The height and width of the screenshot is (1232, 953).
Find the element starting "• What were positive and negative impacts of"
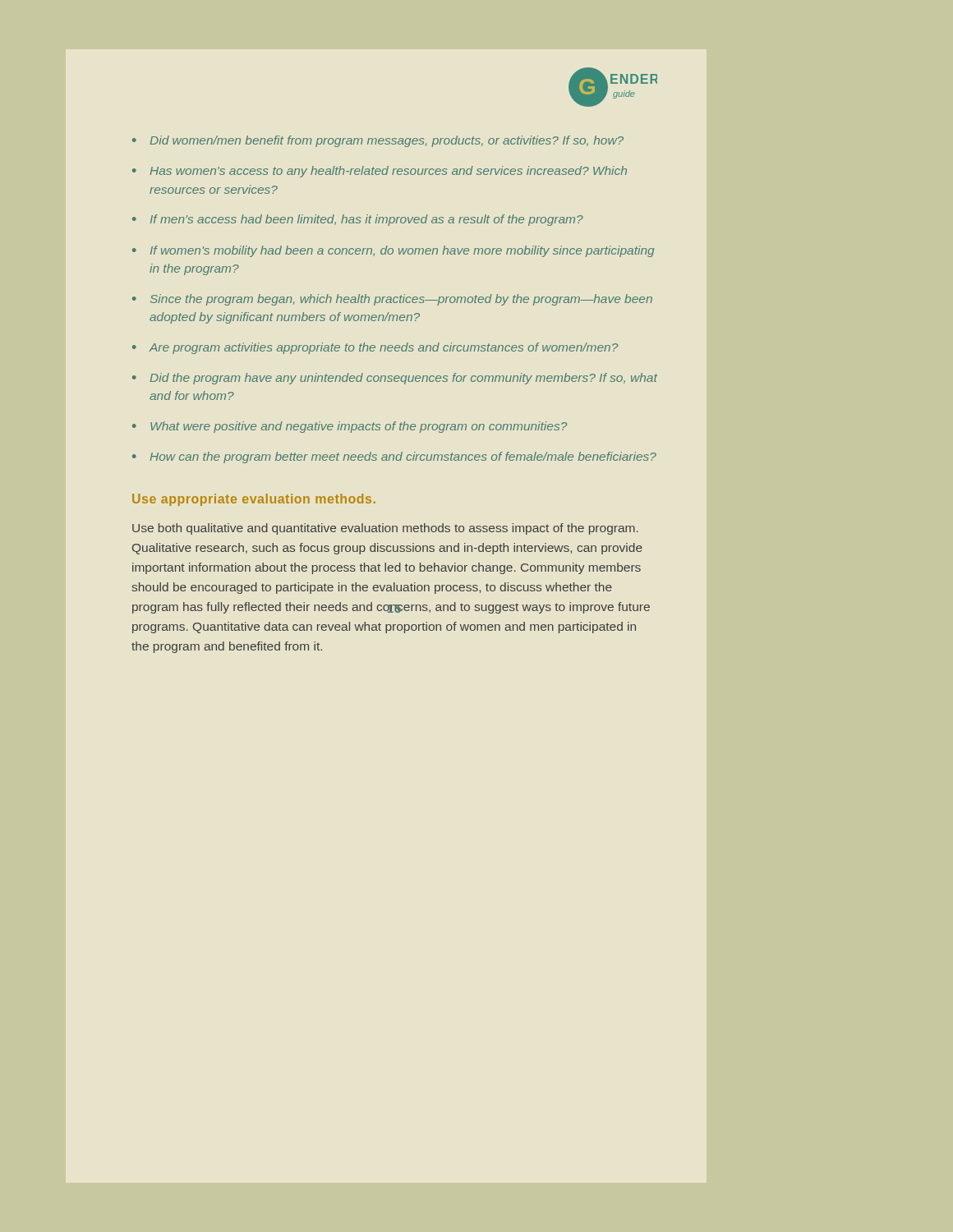tap(394, 427)
